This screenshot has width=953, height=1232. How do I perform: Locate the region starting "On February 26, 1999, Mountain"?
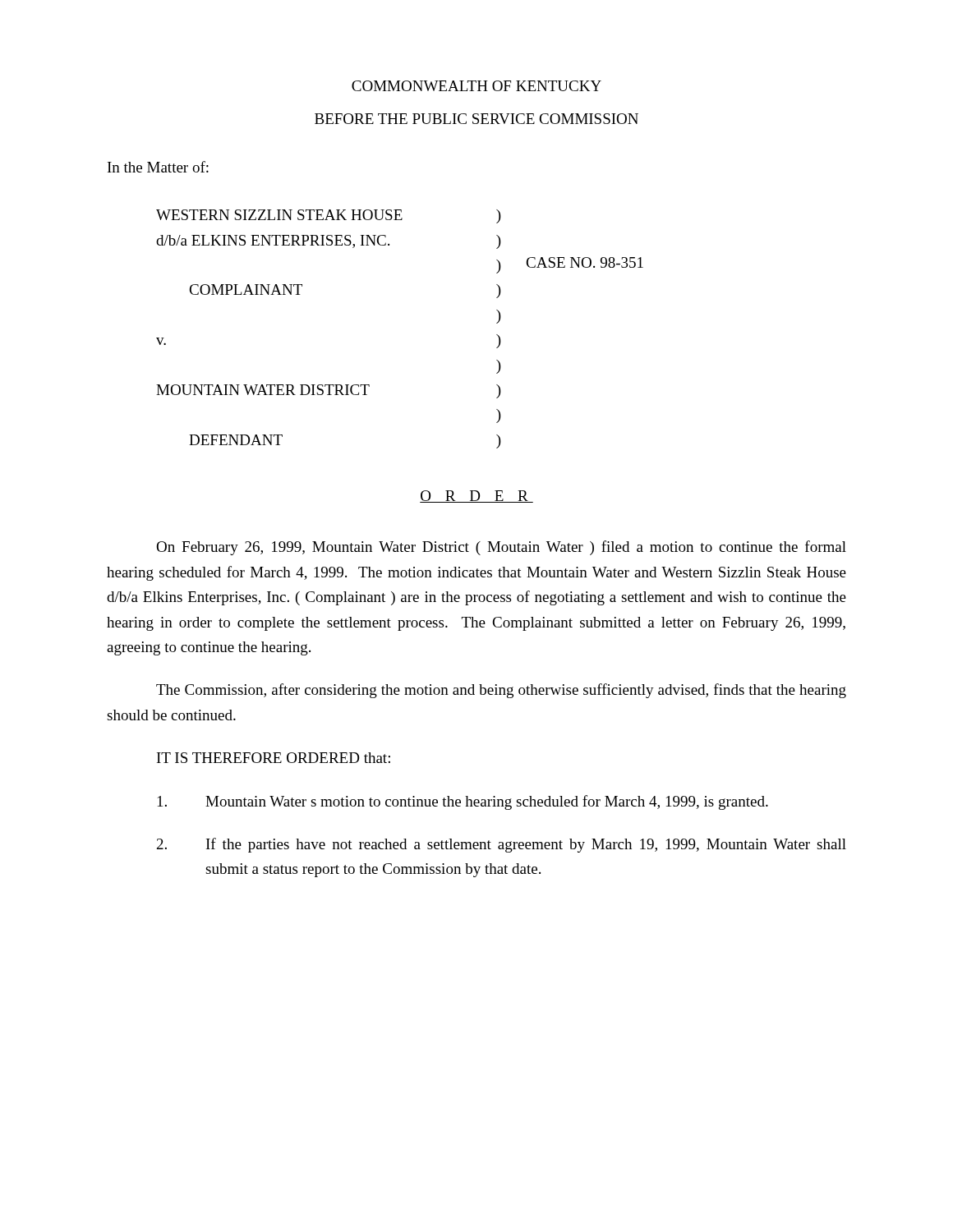tap(476, 597)
